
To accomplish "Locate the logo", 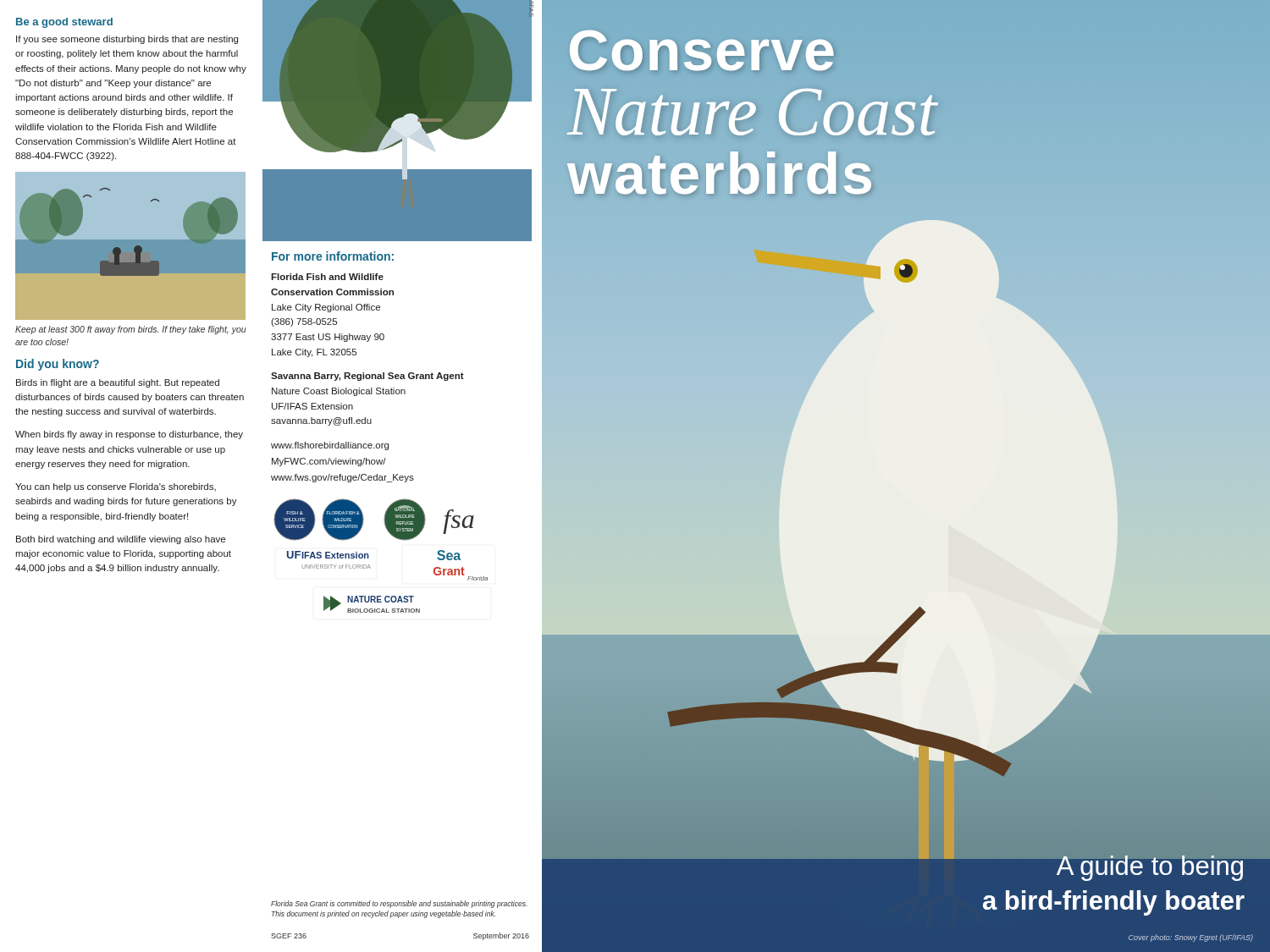I will click(401, 563).
